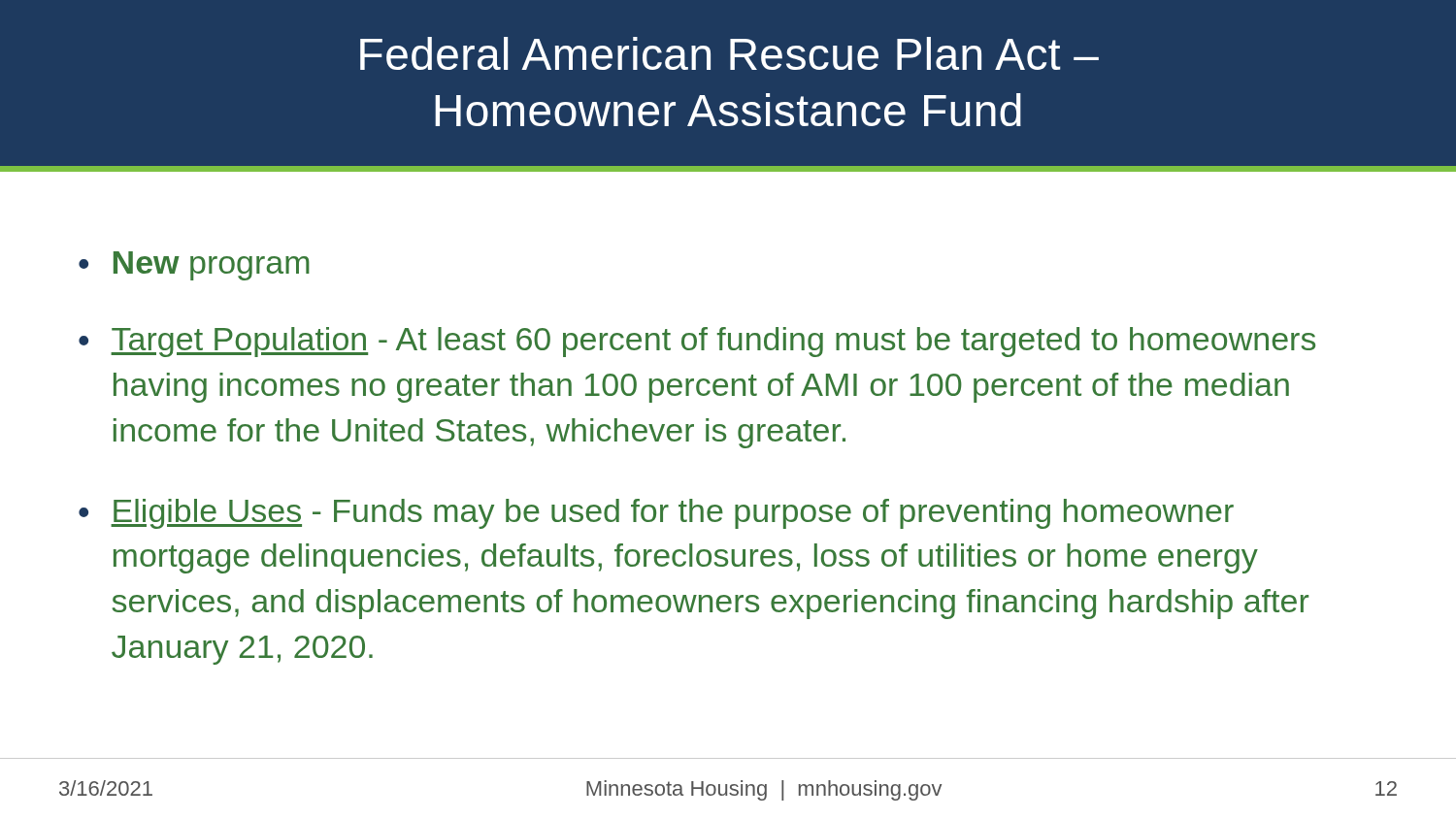Click the passage that begins "• Eligible Uses"
Image resolution: width=1456 pixels, height=819 pixels.
pos(728,579)
